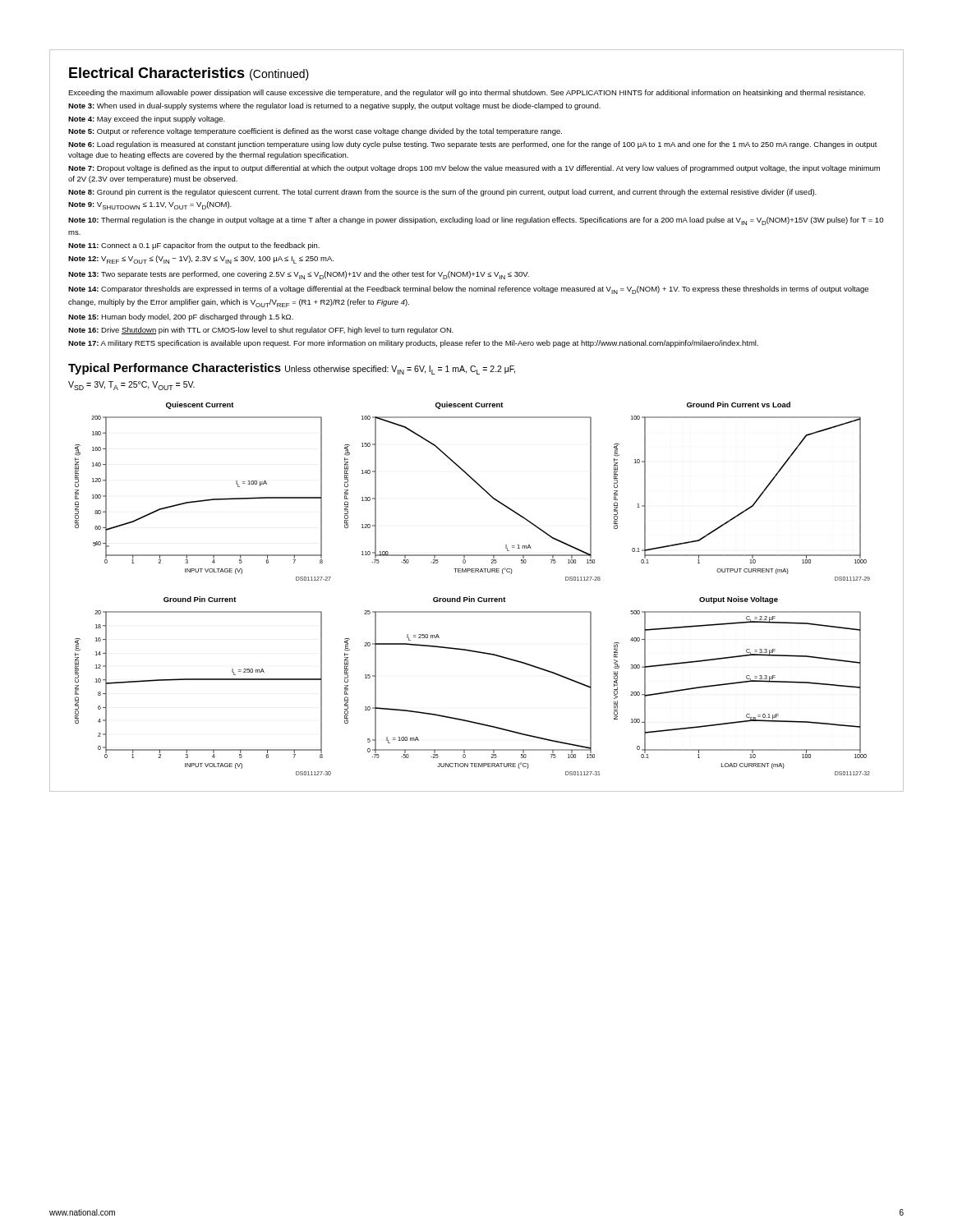
Task: Select the text block containing "Note 9: VSHUTDOWN ≤"
Action: click(x=150, y=206)
